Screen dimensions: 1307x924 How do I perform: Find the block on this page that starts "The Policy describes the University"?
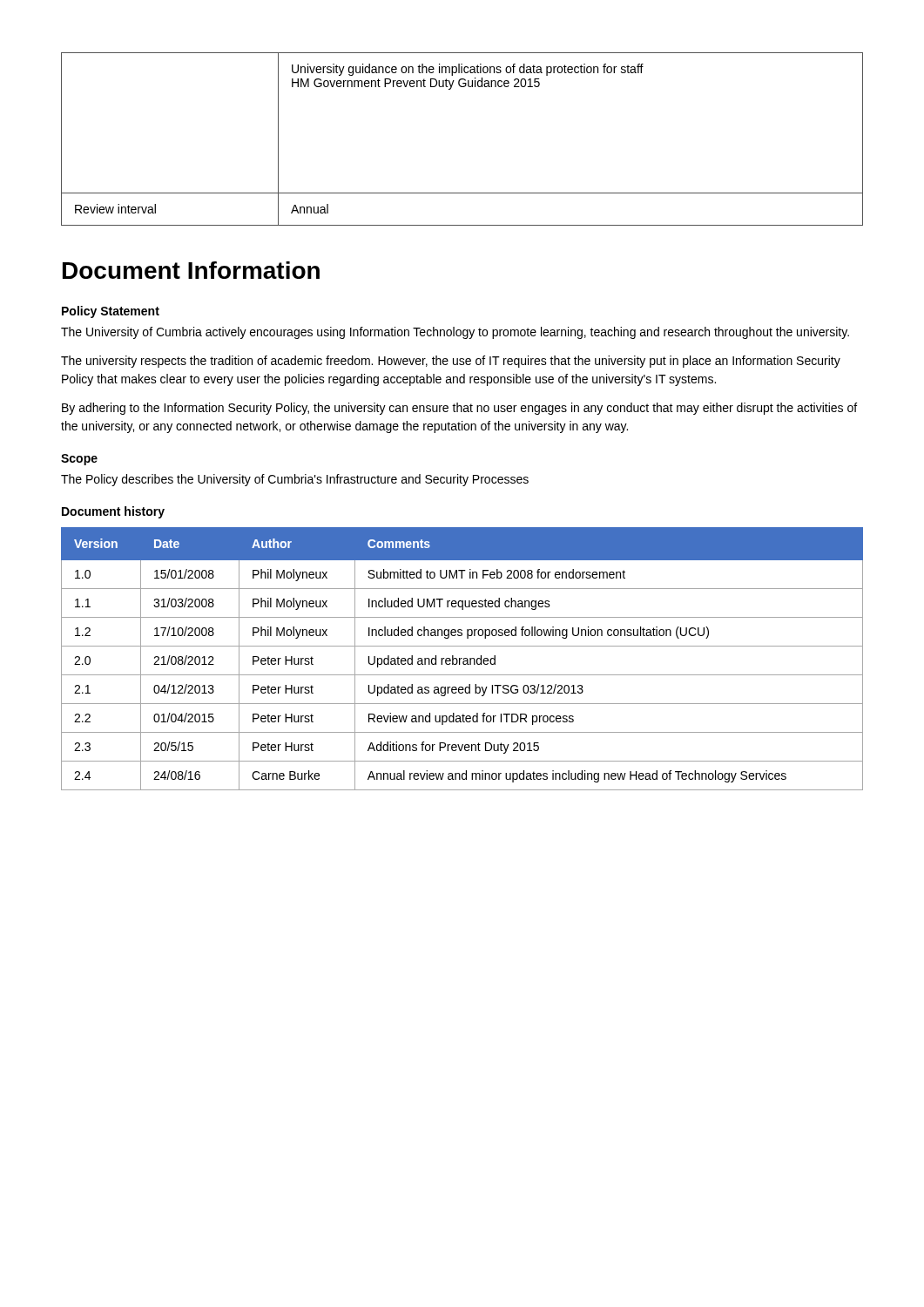click(x=295, y=479)
